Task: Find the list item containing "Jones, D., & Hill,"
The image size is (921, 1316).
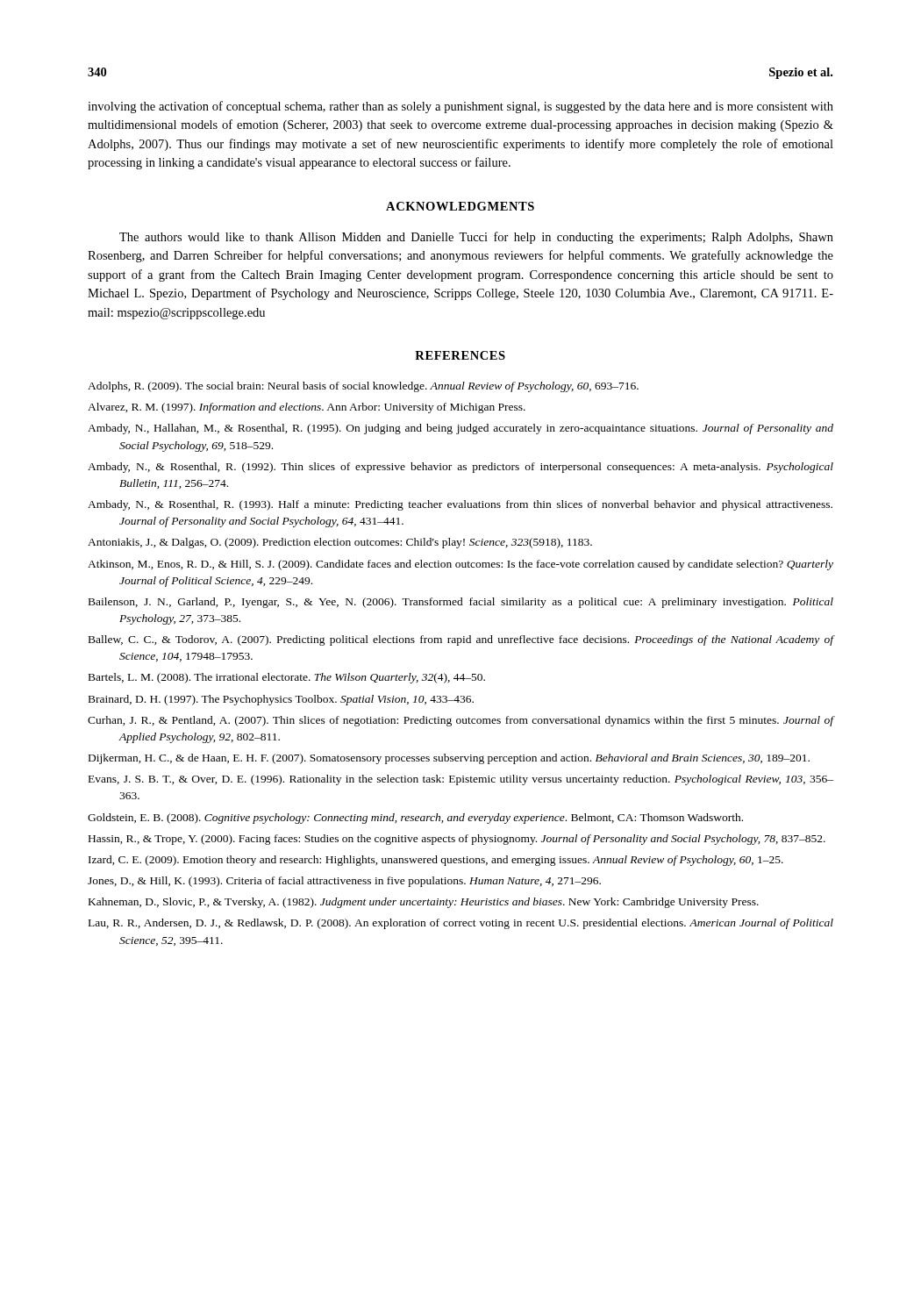Action: click(345, 880)
